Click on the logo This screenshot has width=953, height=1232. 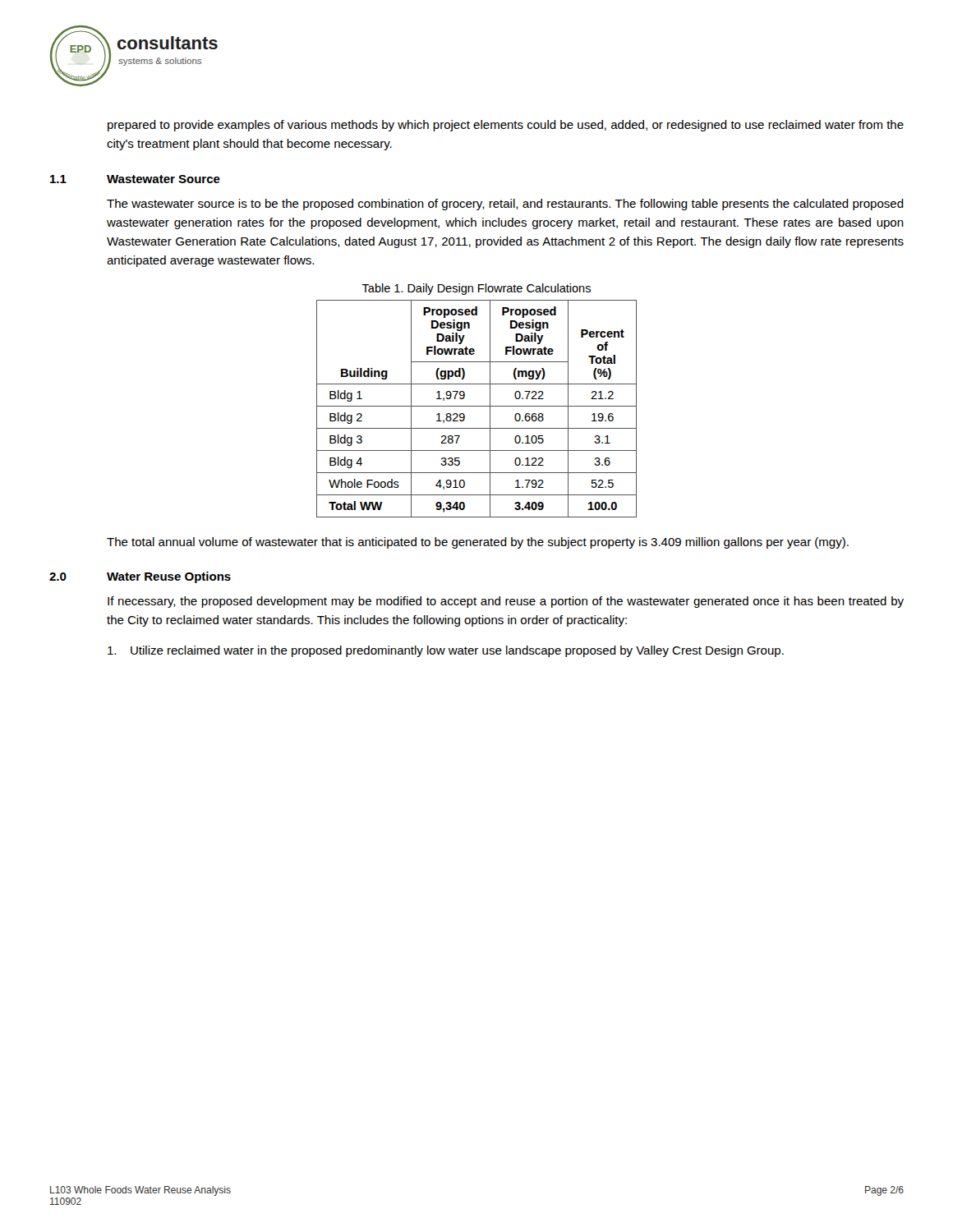(x=144, y=62)
